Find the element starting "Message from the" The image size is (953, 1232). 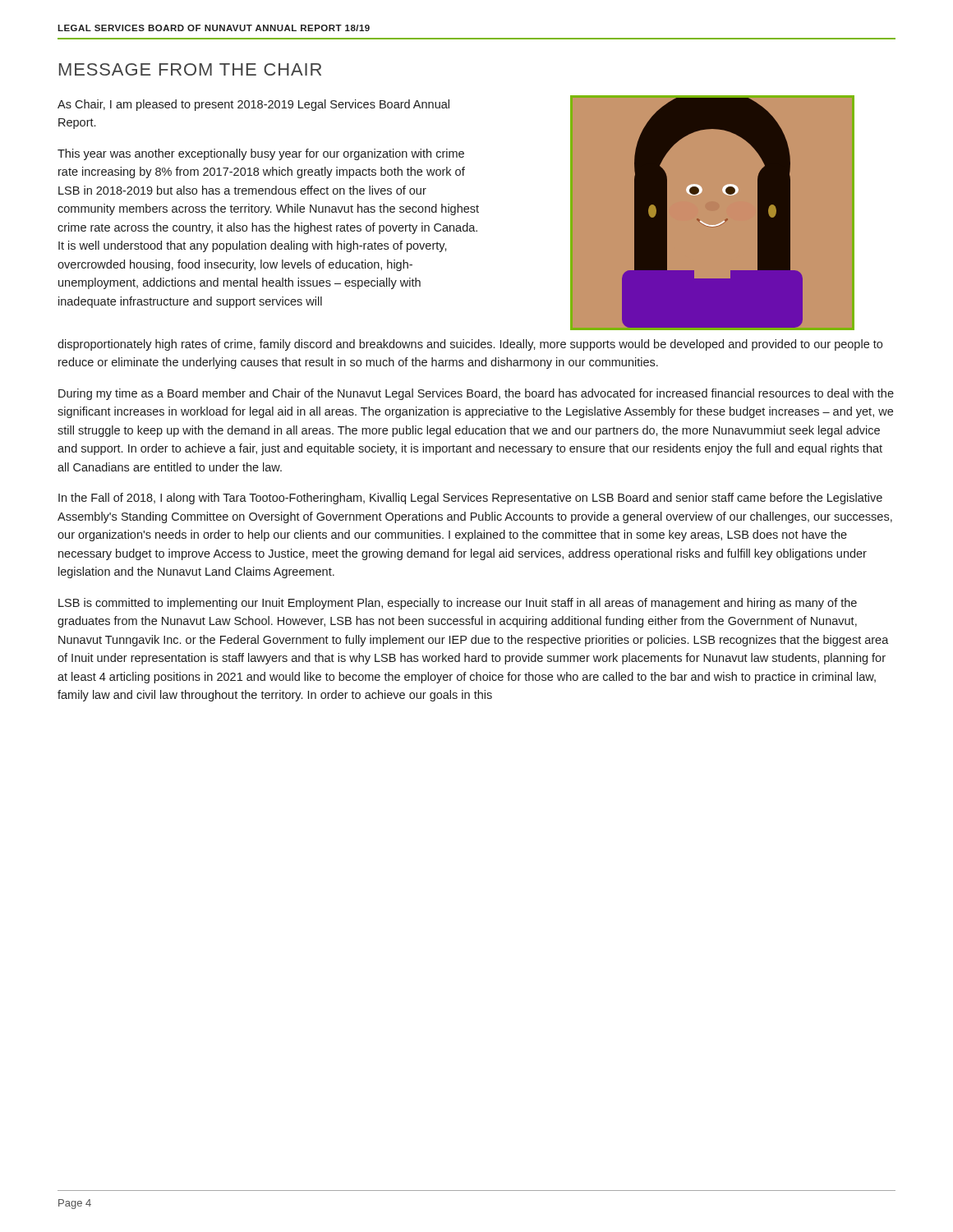click(190, 69)
